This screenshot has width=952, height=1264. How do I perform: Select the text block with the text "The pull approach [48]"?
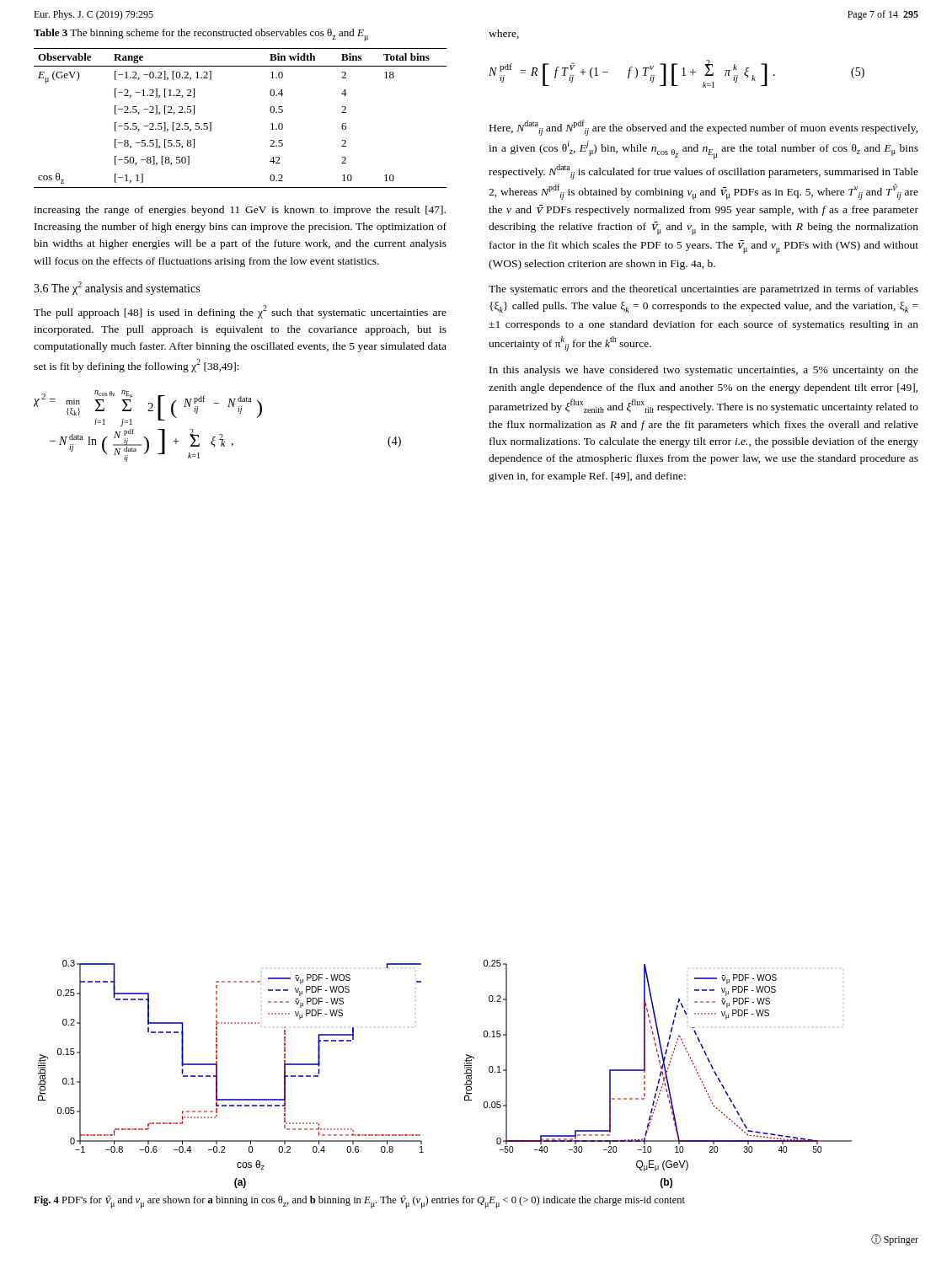click(x=240, y=338)
